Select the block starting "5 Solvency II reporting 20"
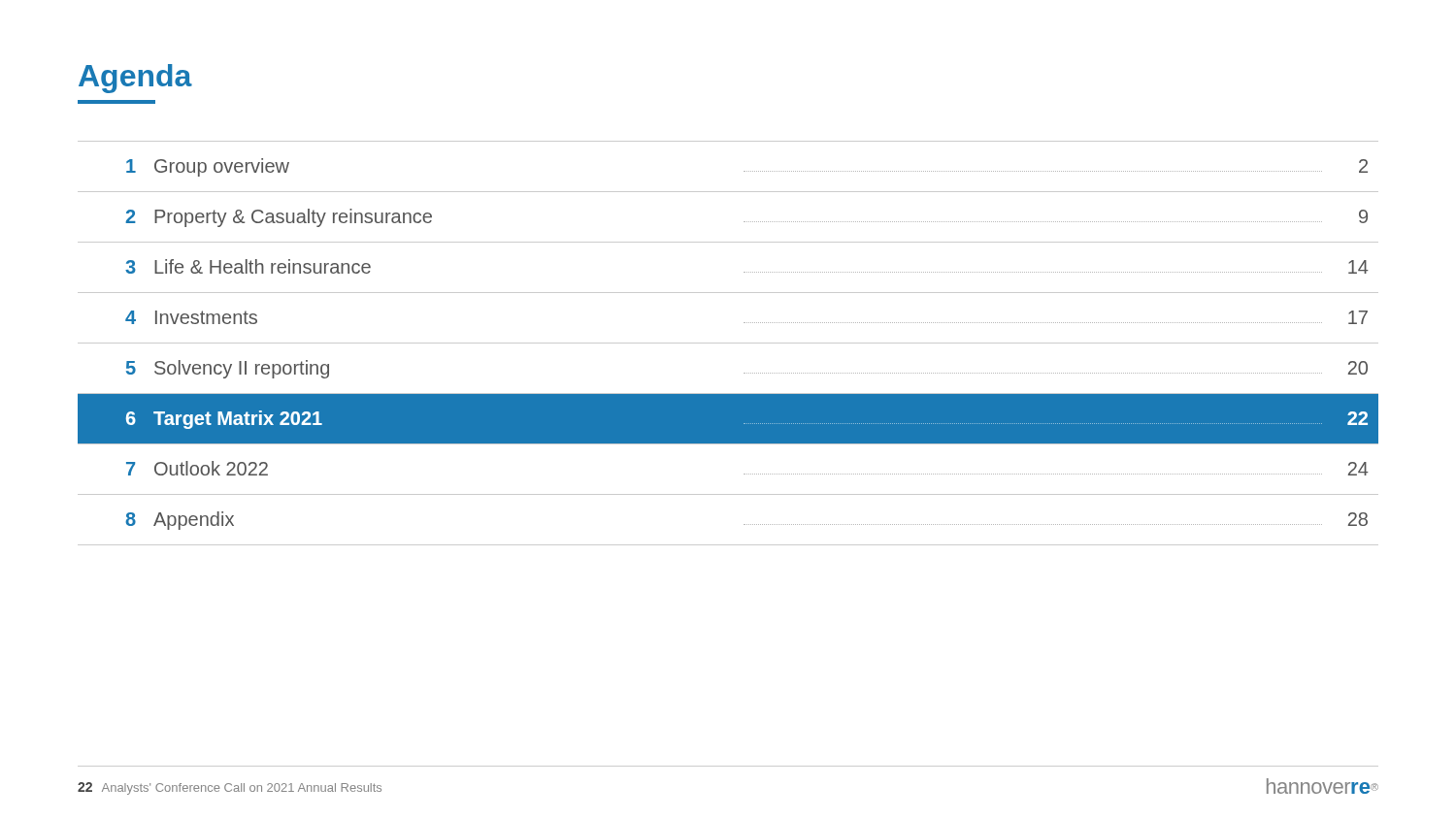 [747, 369]
